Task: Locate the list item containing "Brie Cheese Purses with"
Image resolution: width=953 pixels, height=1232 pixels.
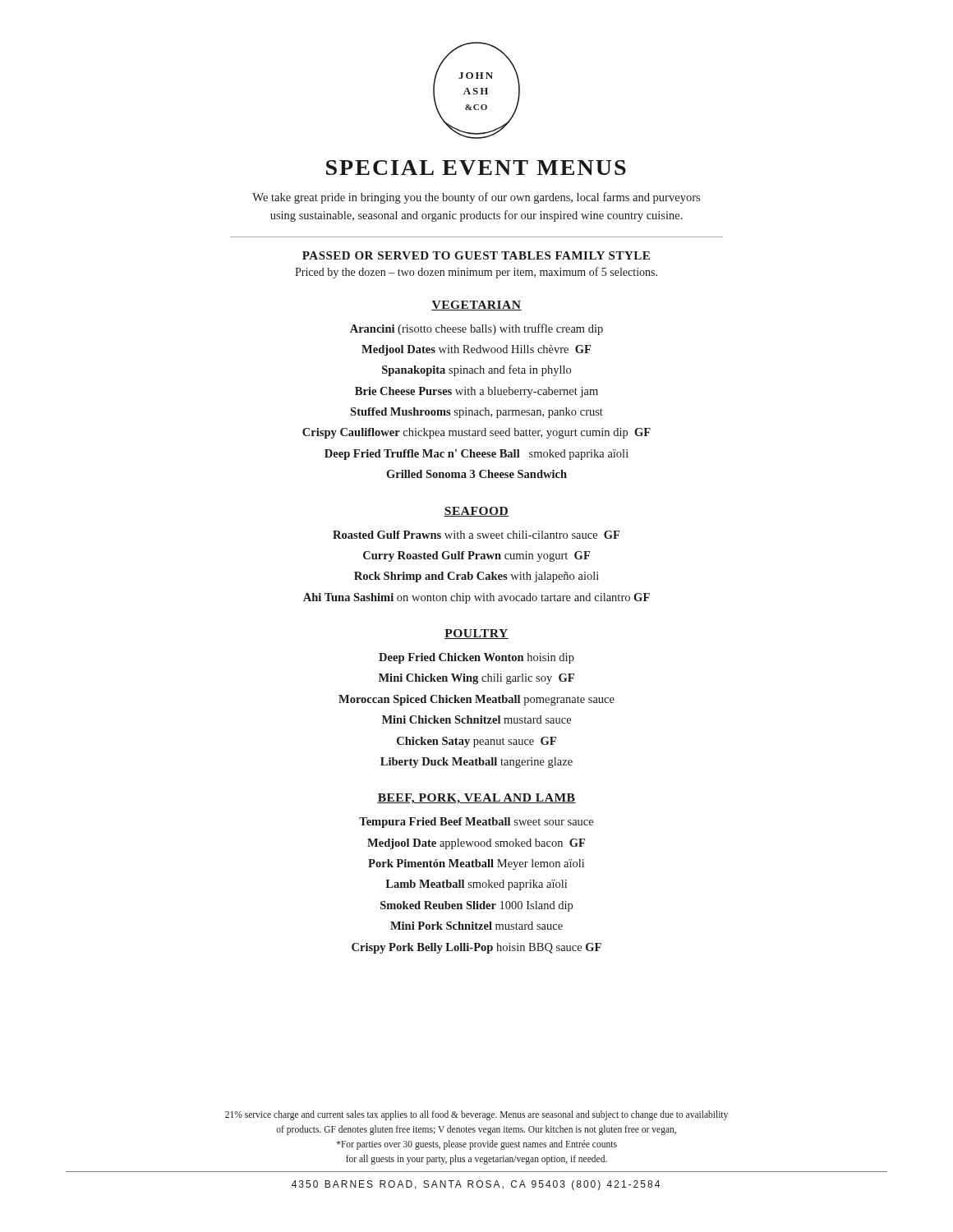Action: point(476,391)
